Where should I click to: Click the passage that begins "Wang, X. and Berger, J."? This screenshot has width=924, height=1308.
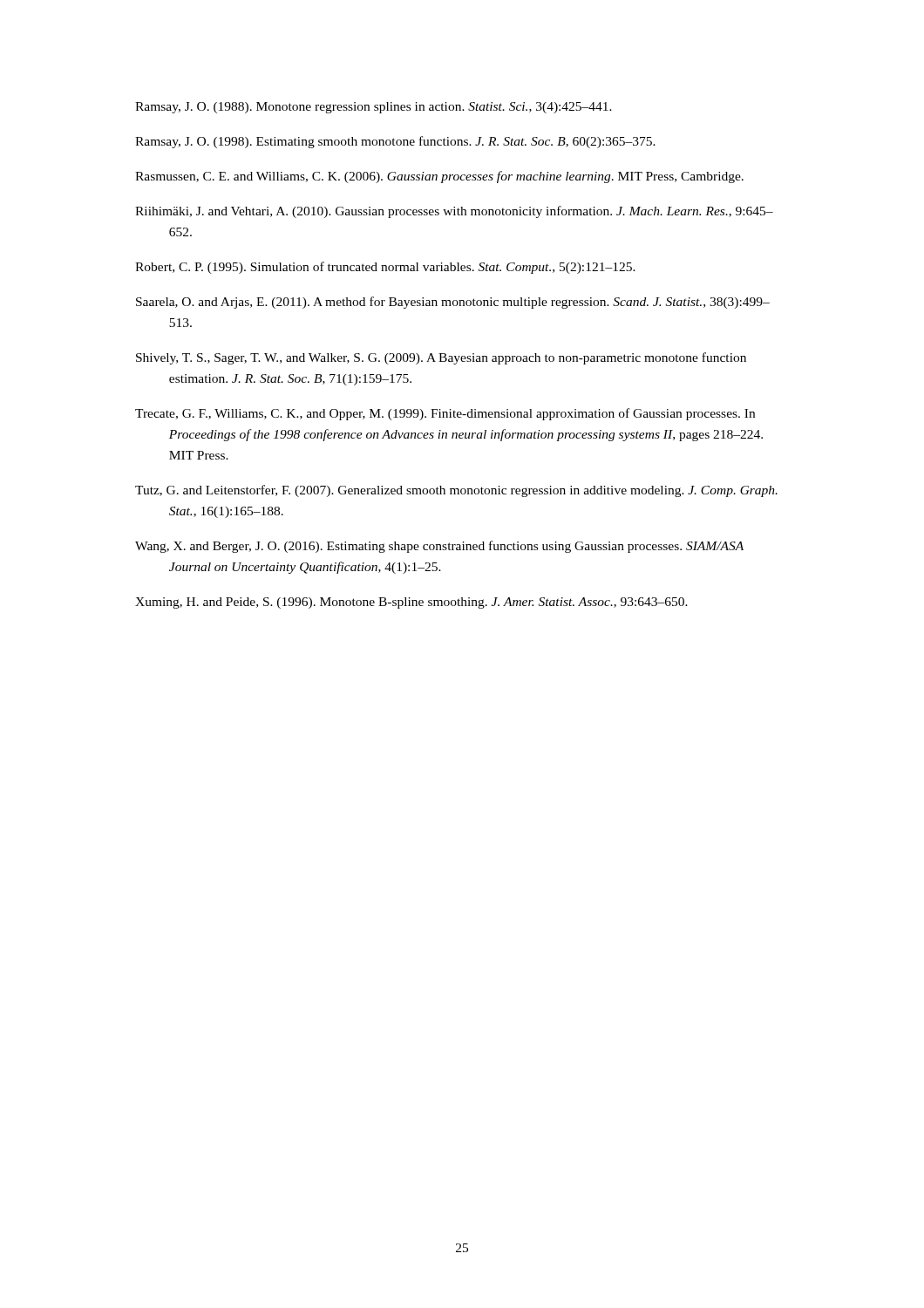tap(439, 556)
